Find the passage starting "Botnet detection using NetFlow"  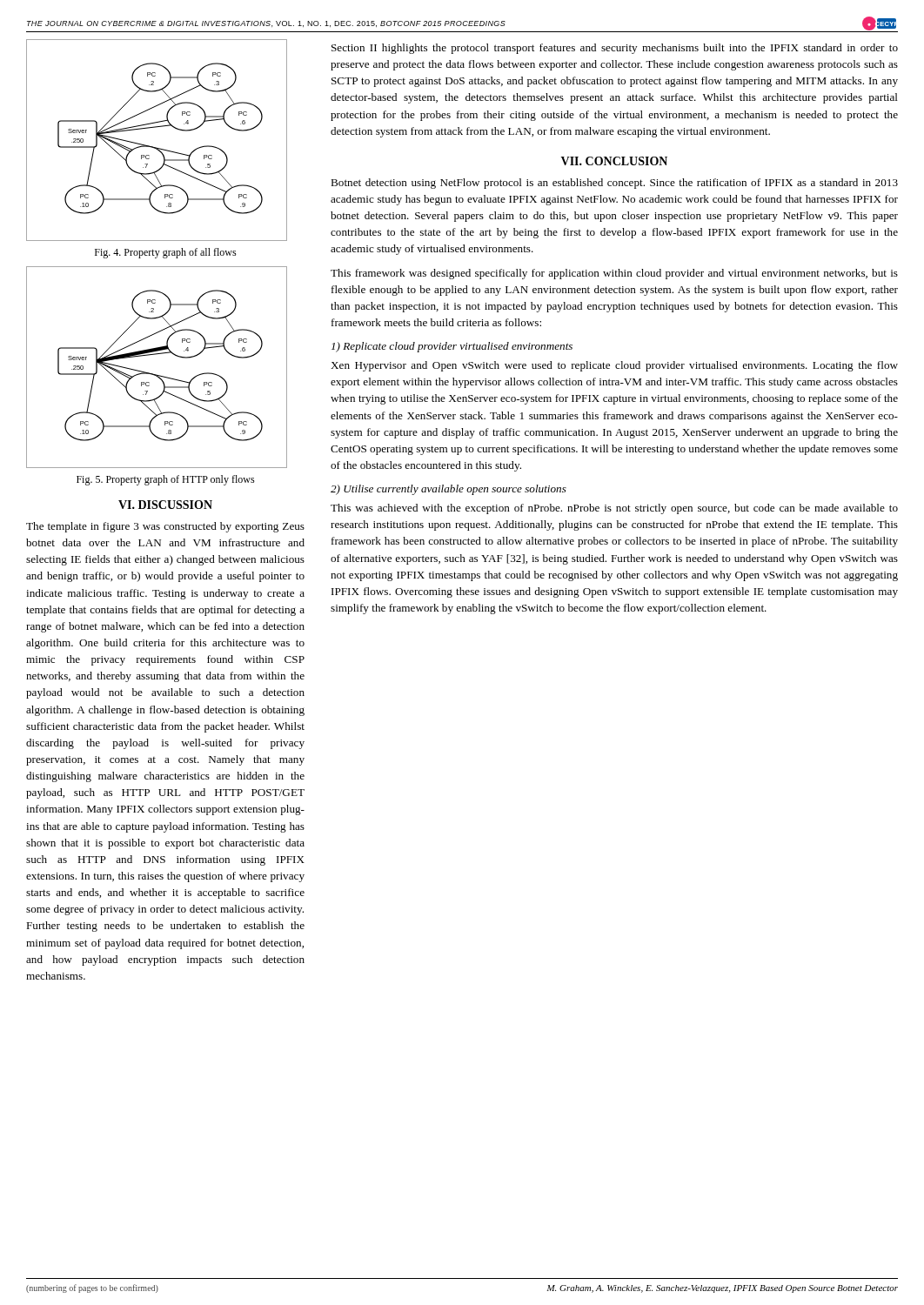point(614,215)
